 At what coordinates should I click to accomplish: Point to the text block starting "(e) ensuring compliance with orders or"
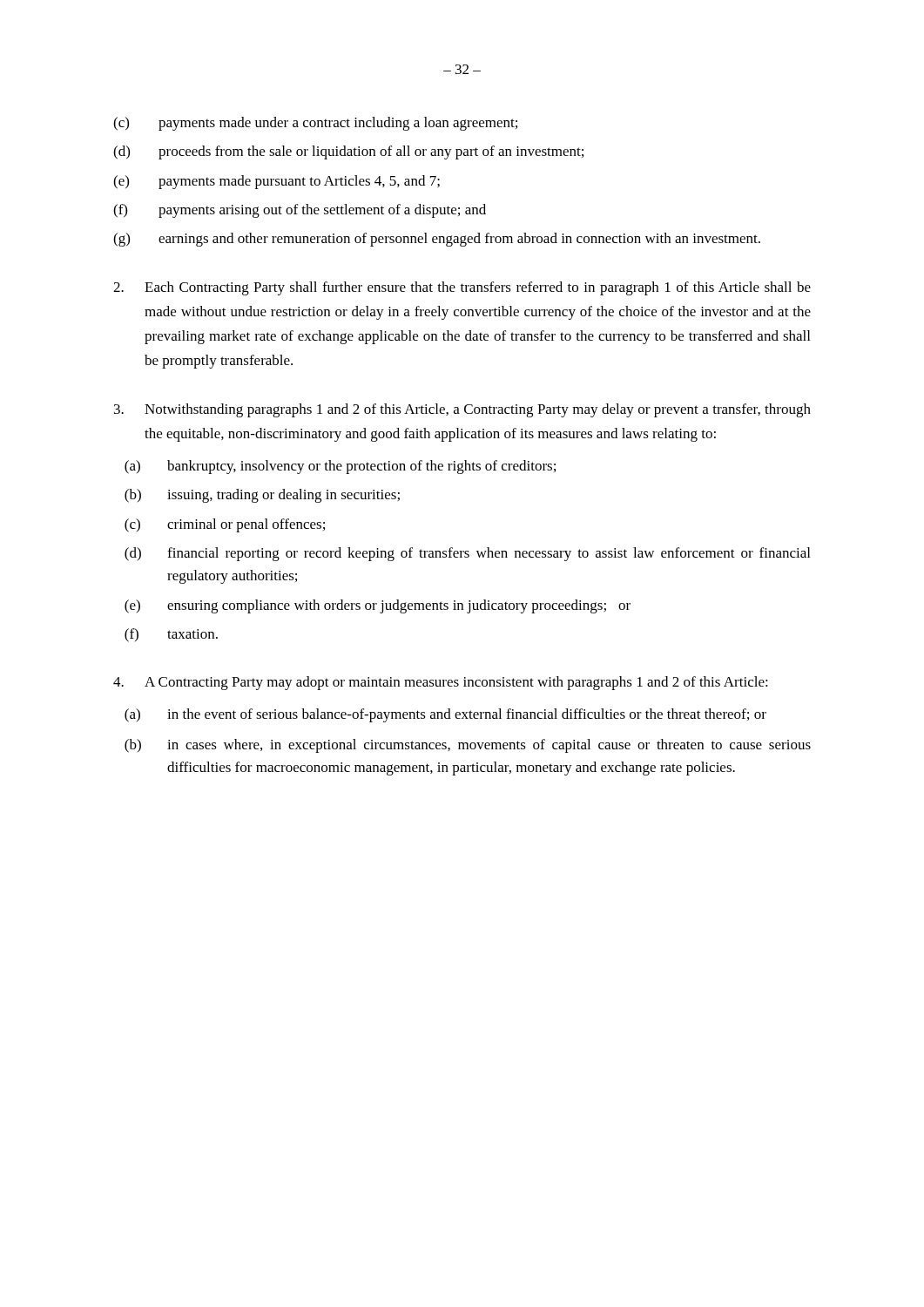[x=462, y=605]
